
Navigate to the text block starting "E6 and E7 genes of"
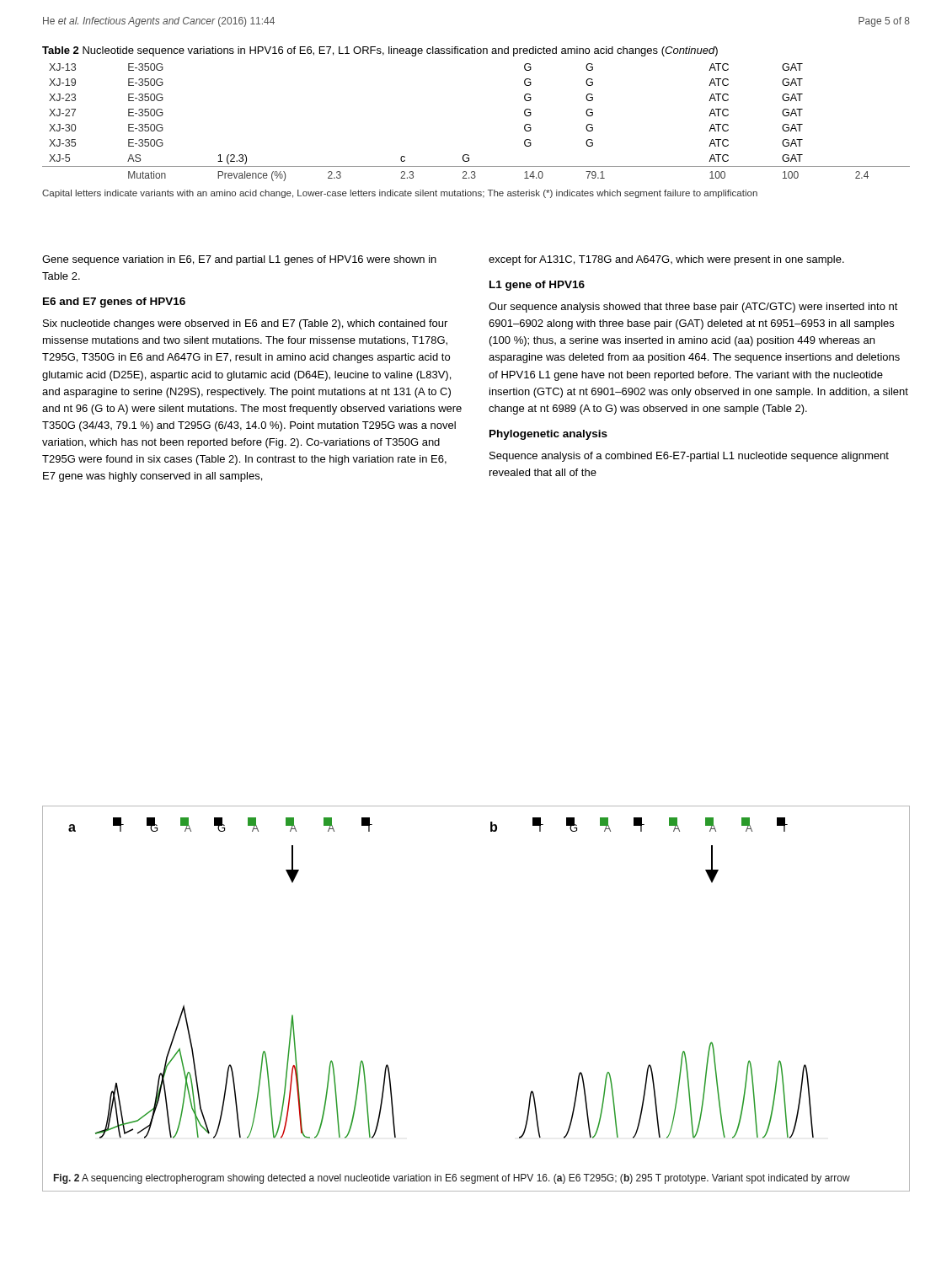coord(114,301)
